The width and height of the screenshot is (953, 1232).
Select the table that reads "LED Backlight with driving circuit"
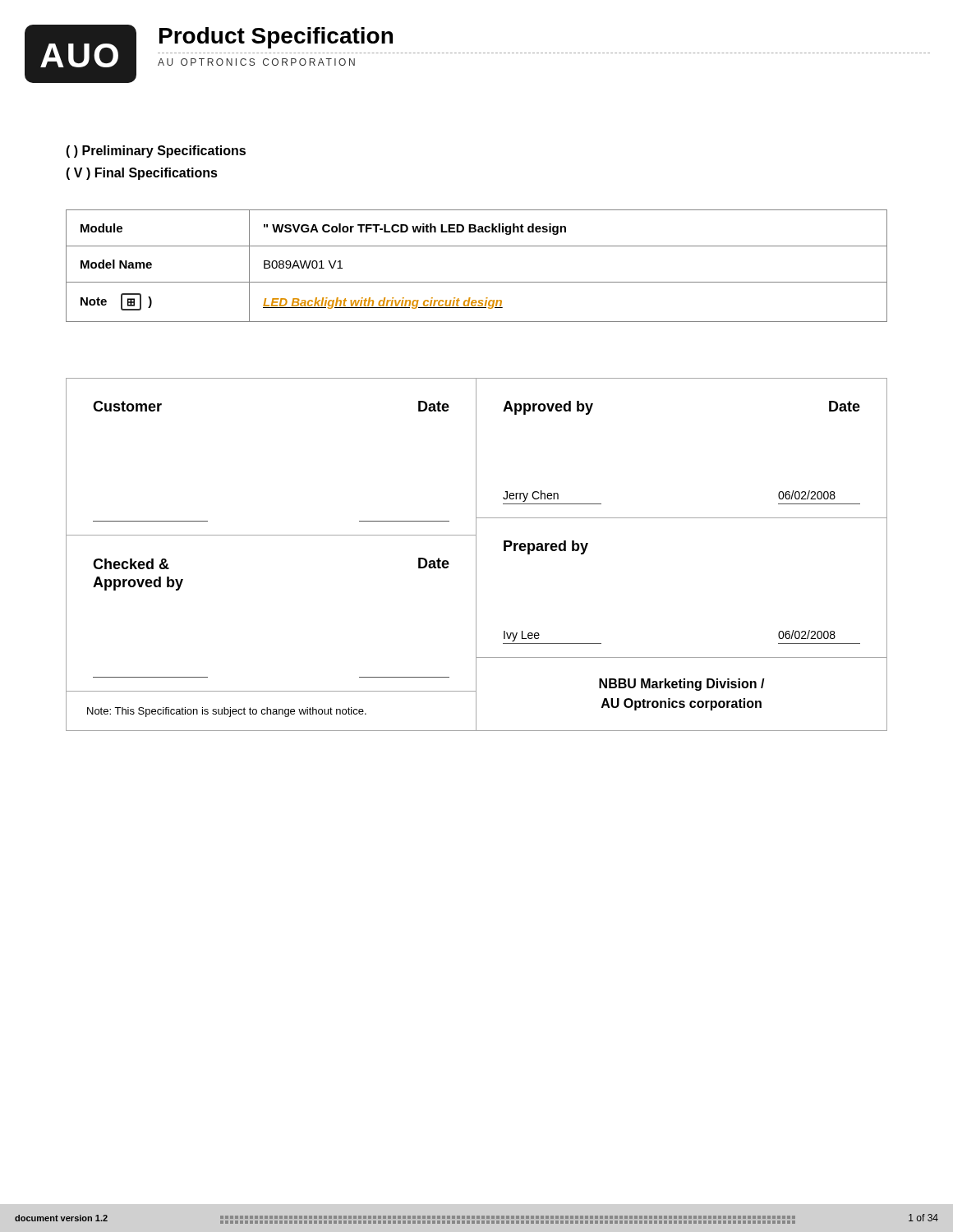point(476,266)
